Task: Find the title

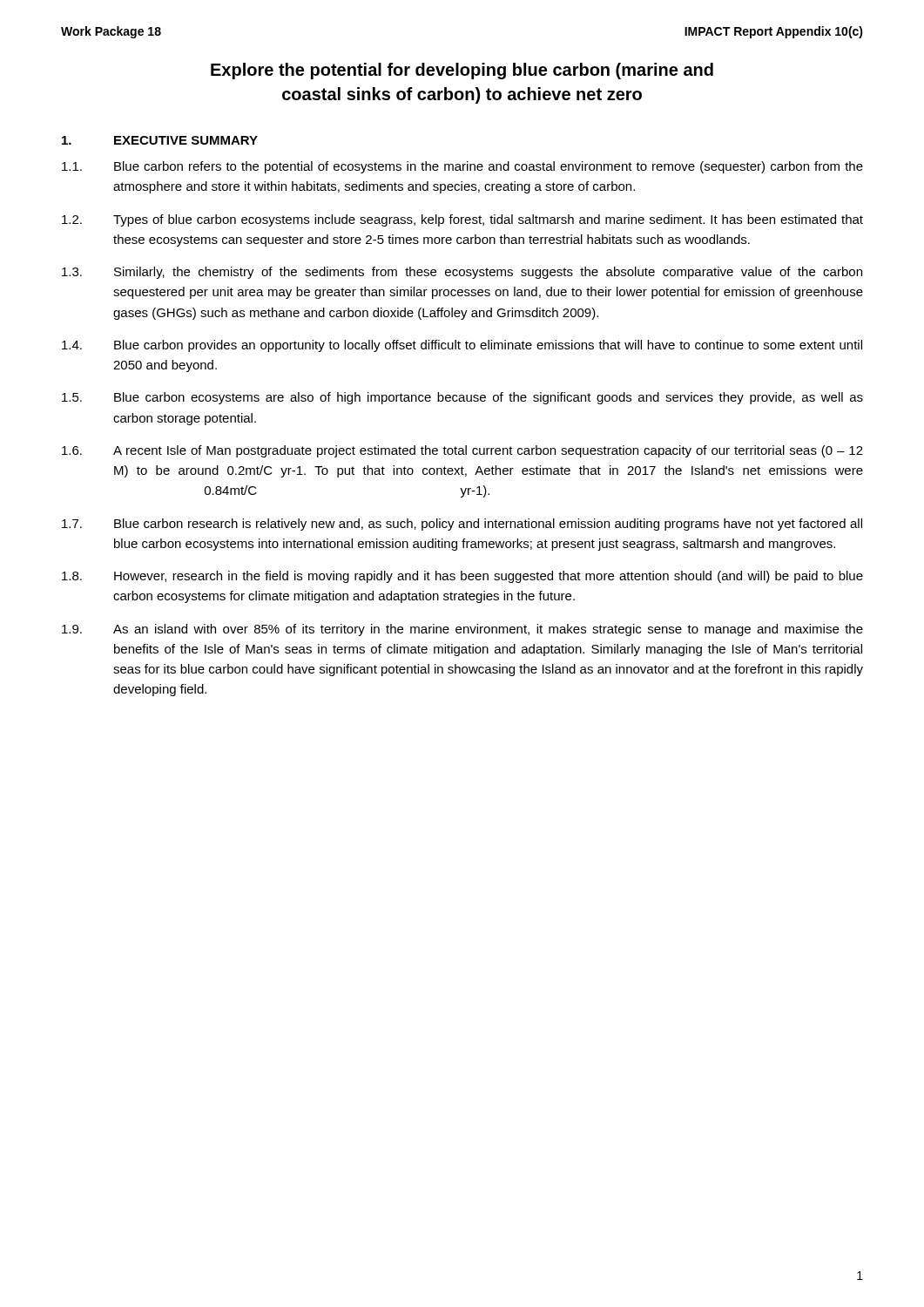Action: point(462,82)
